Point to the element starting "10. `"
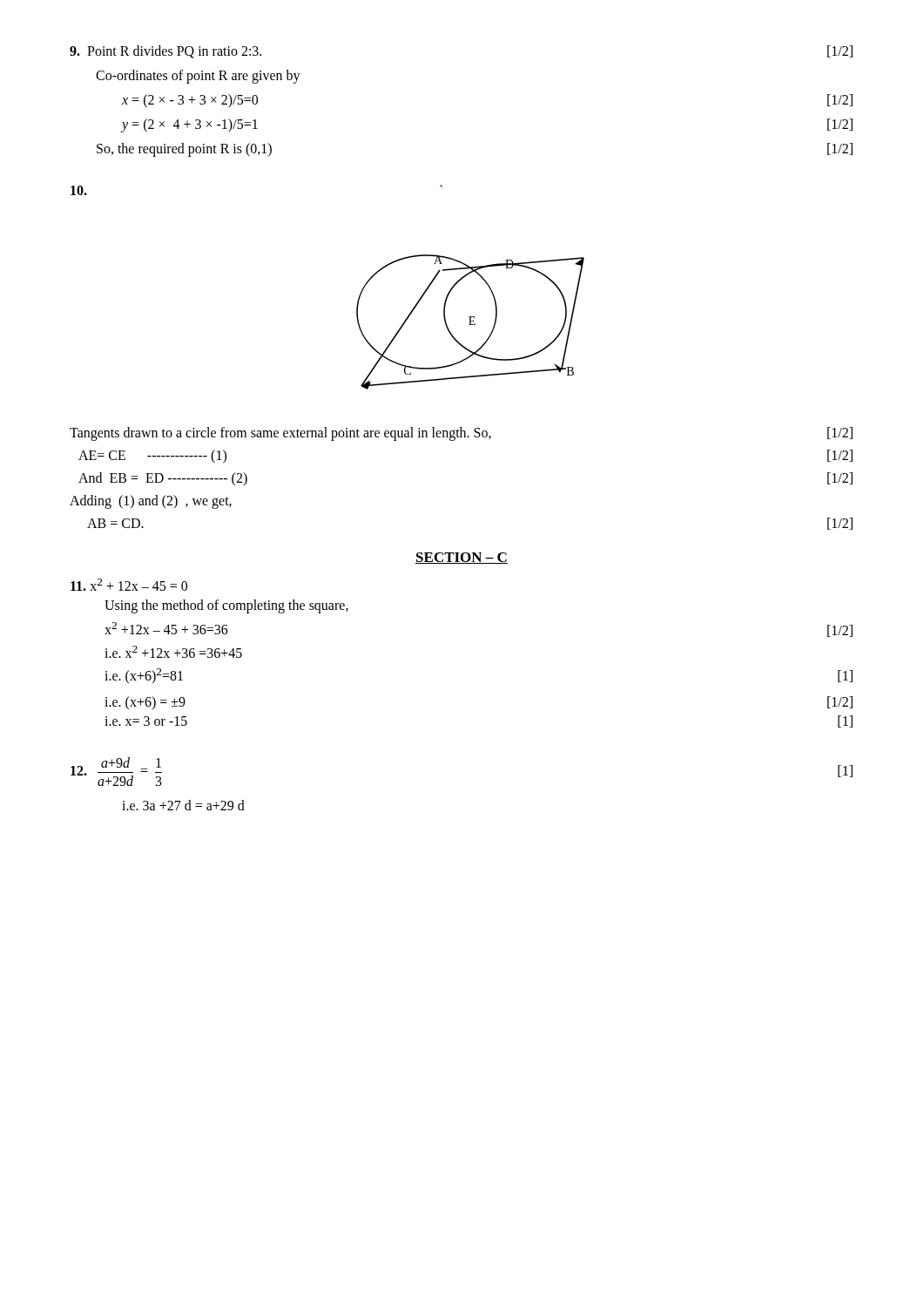 (81, 190)
